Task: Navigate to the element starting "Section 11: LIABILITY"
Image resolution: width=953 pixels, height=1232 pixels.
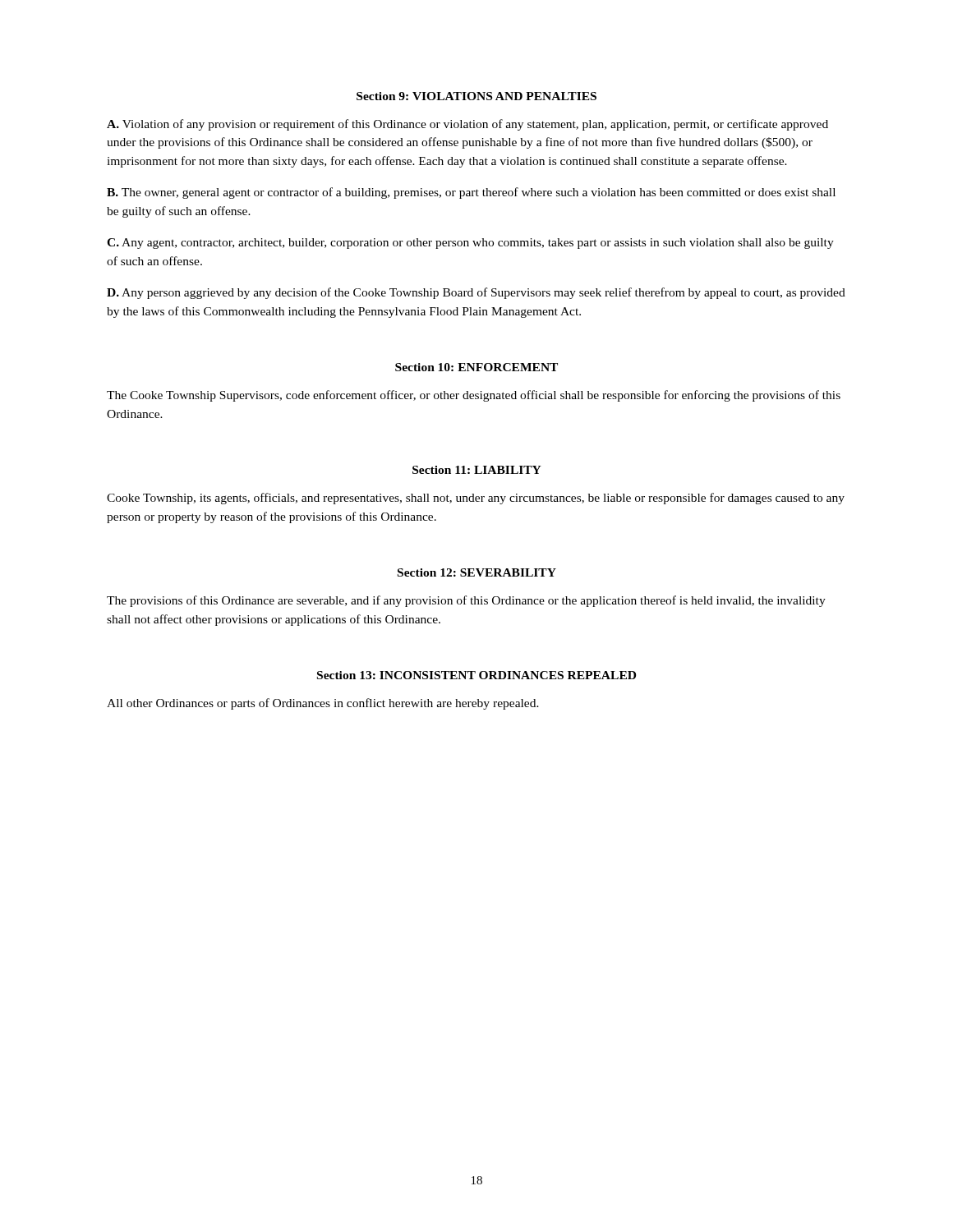Action: tap(476, 470)
